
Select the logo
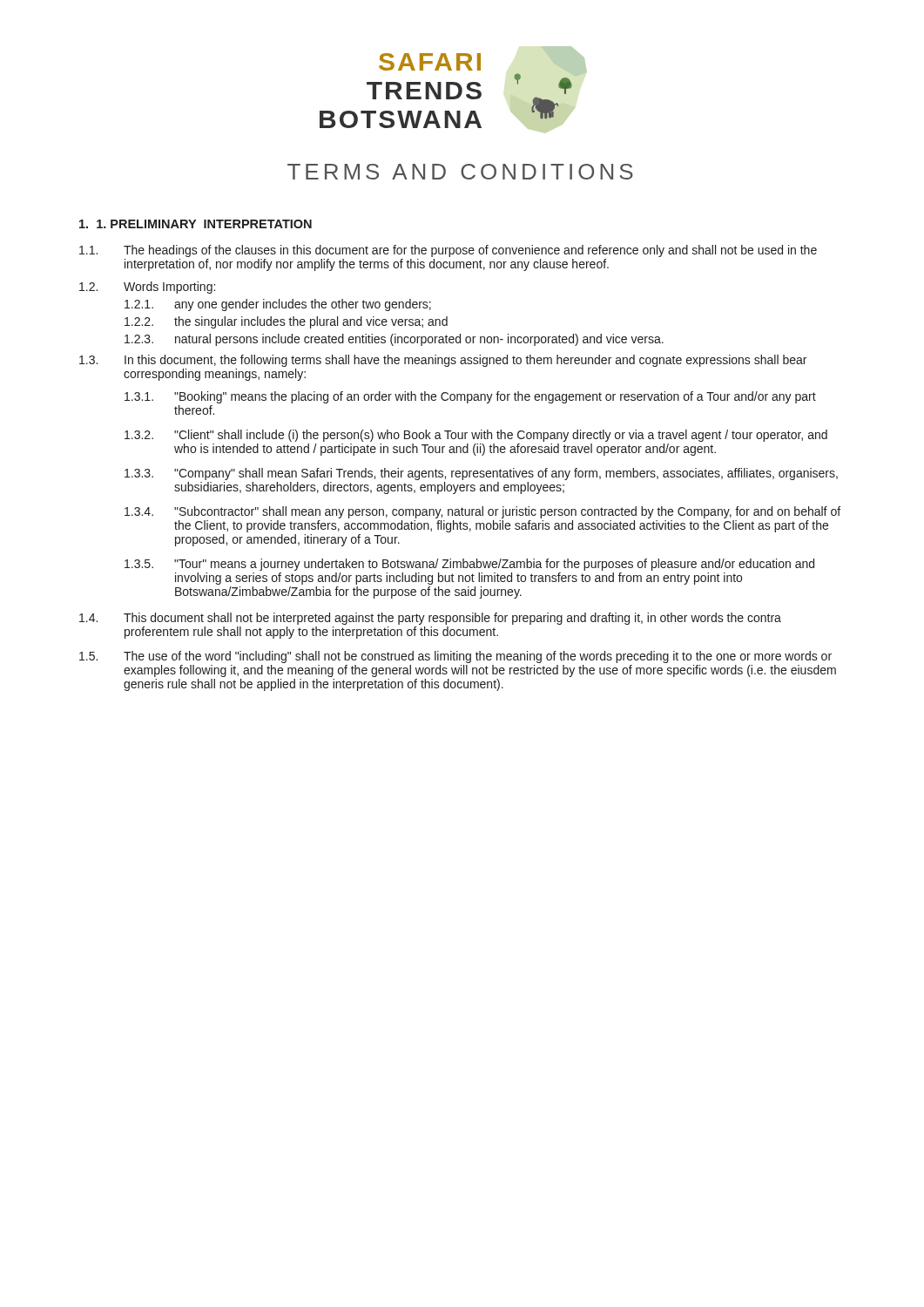[462, 69]
